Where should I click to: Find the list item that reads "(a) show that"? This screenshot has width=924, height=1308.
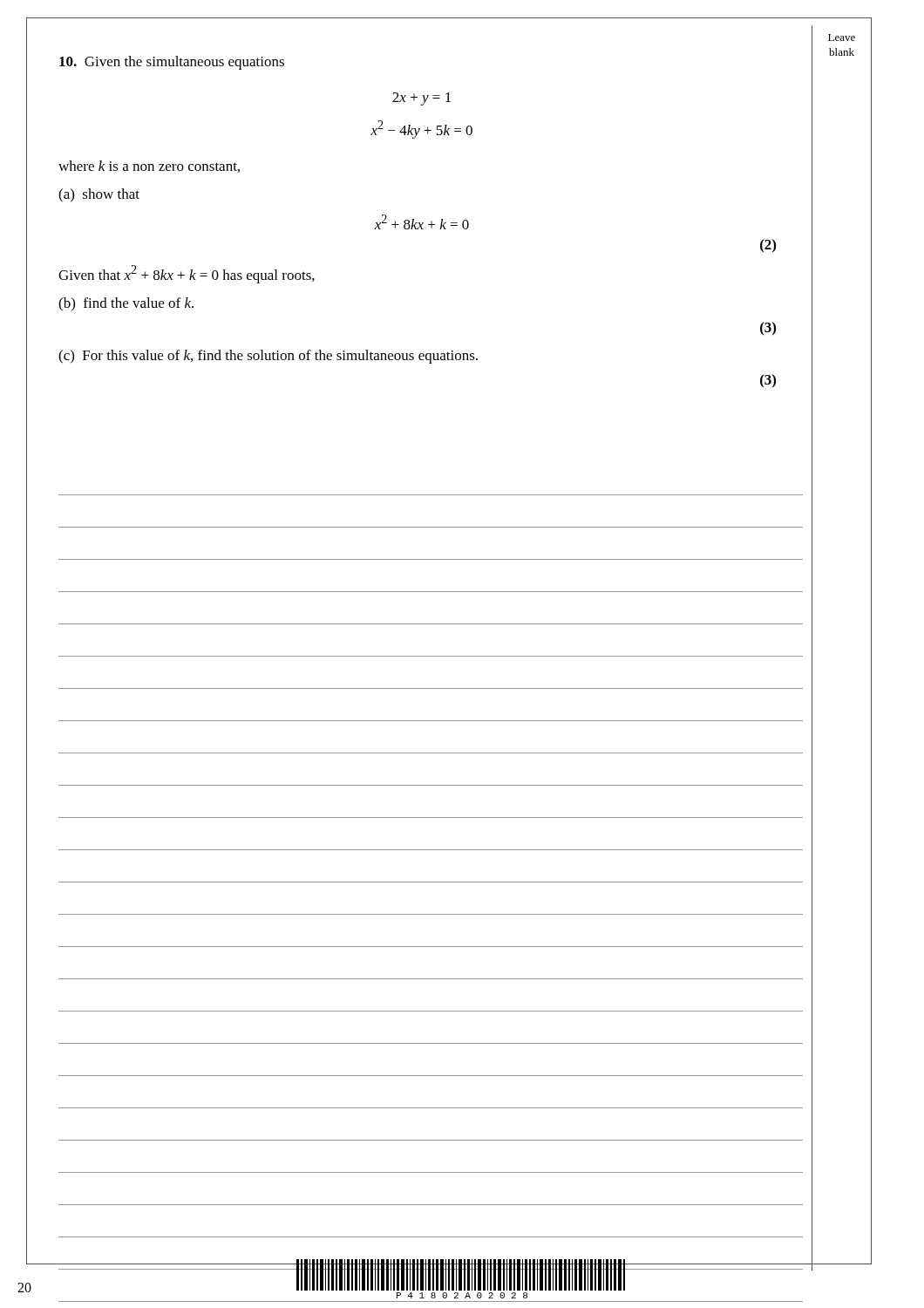click(x=99, y=194)
